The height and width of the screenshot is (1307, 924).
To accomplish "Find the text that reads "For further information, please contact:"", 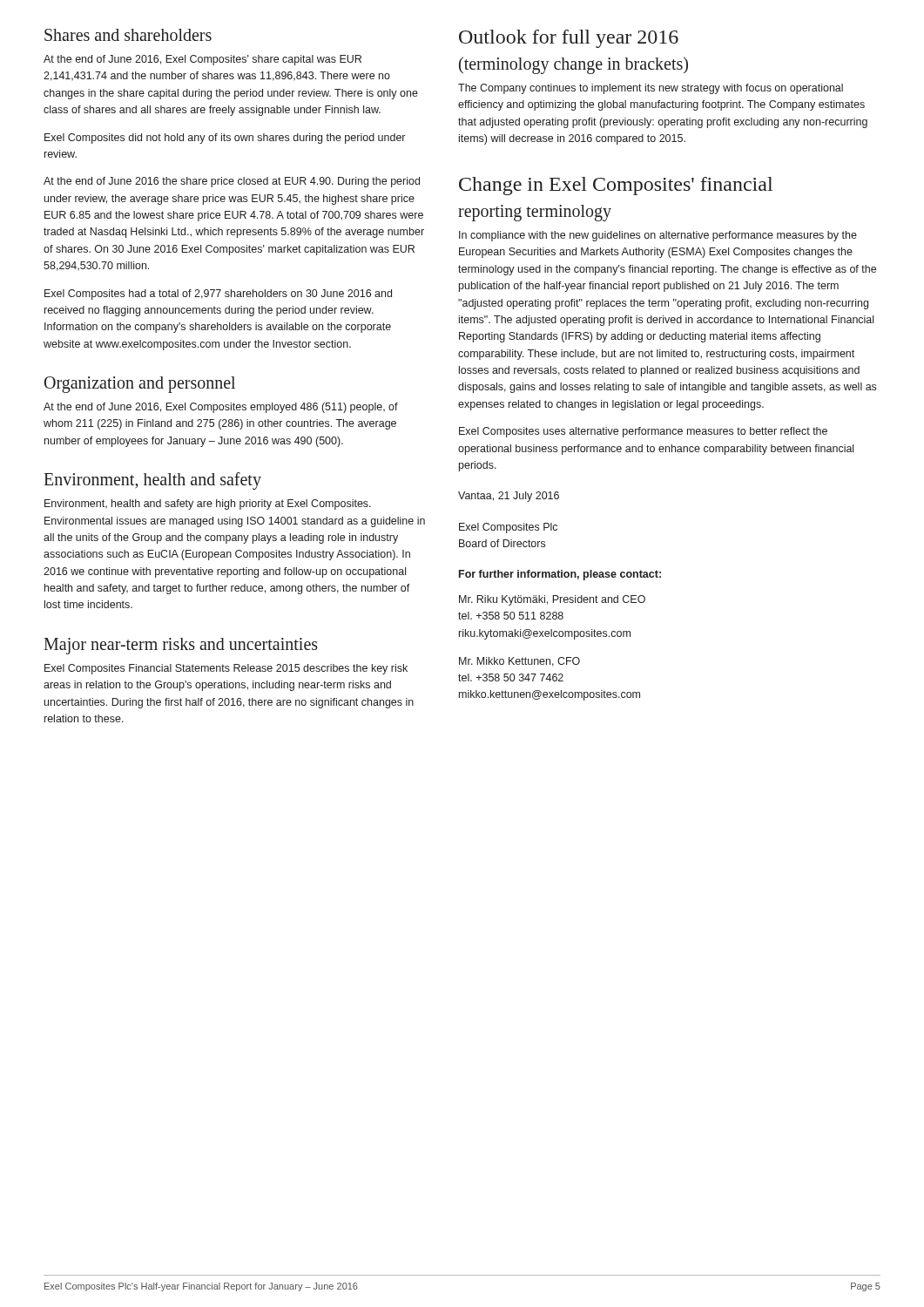I will (x=669, y=575).
